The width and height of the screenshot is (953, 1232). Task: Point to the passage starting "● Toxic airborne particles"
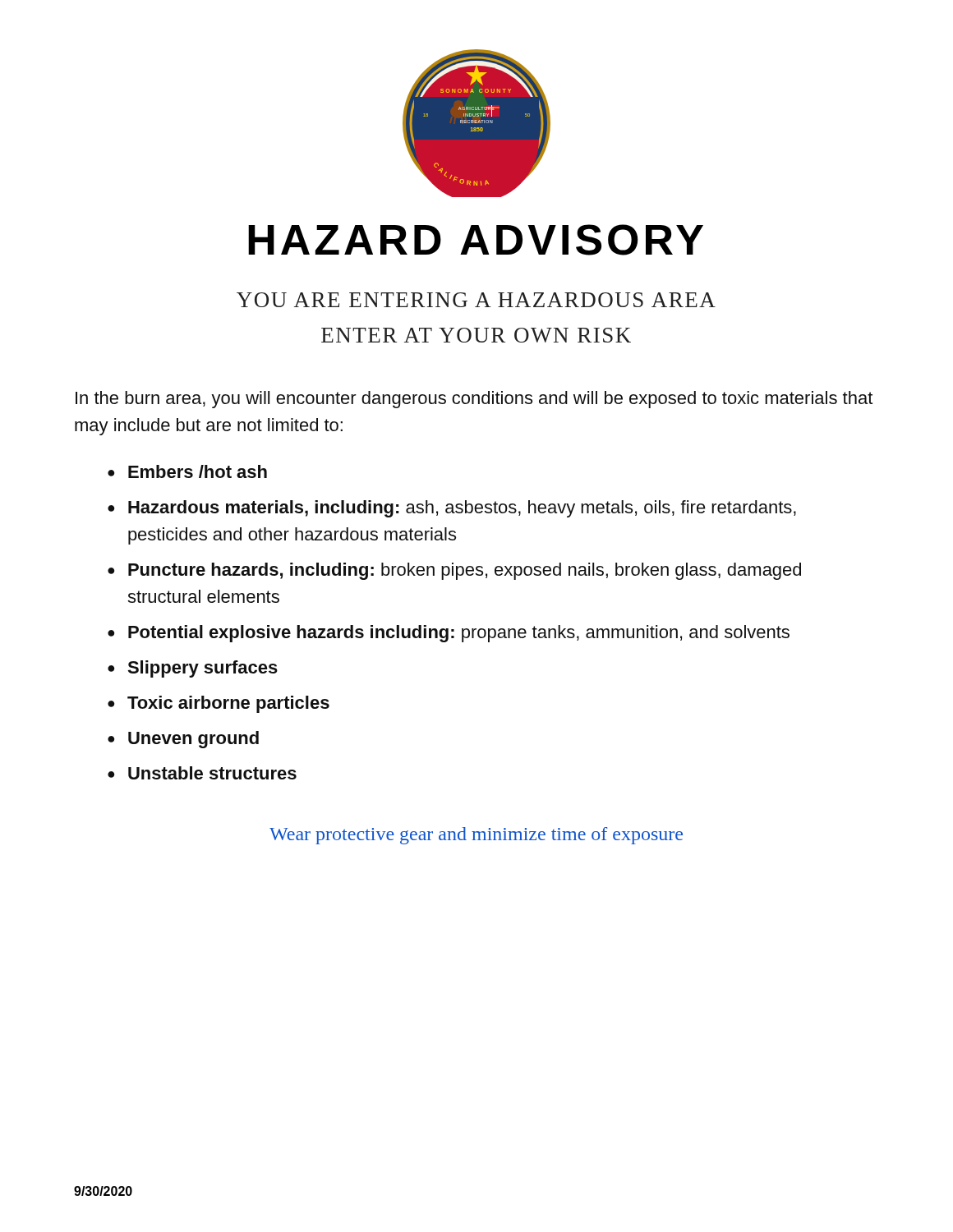pyautogui.click(x=218, y=703)
